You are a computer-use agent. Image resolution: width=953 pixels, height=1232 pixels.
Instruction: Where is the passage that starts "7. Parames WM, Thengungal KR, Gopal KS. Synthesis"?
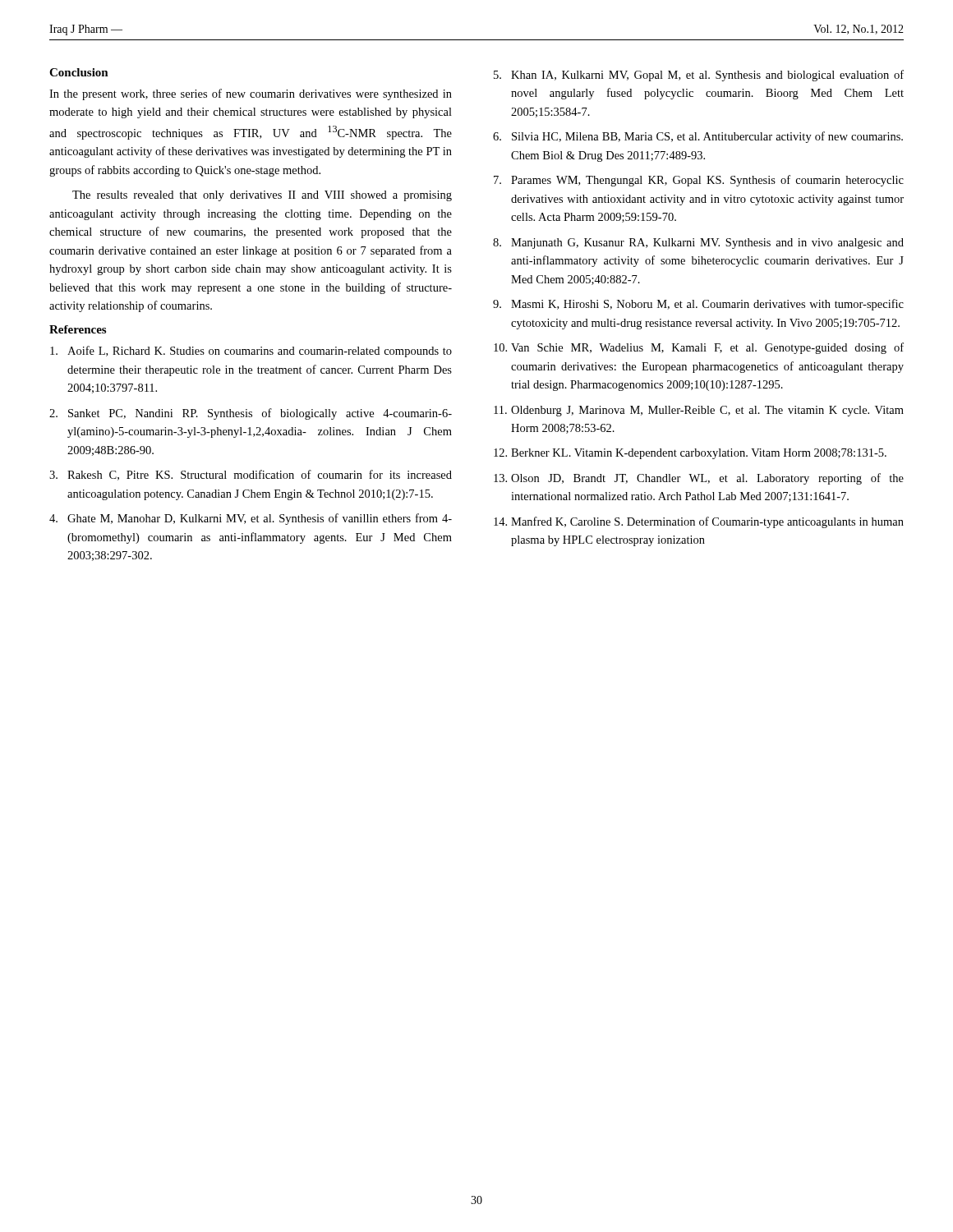[698, 199]
